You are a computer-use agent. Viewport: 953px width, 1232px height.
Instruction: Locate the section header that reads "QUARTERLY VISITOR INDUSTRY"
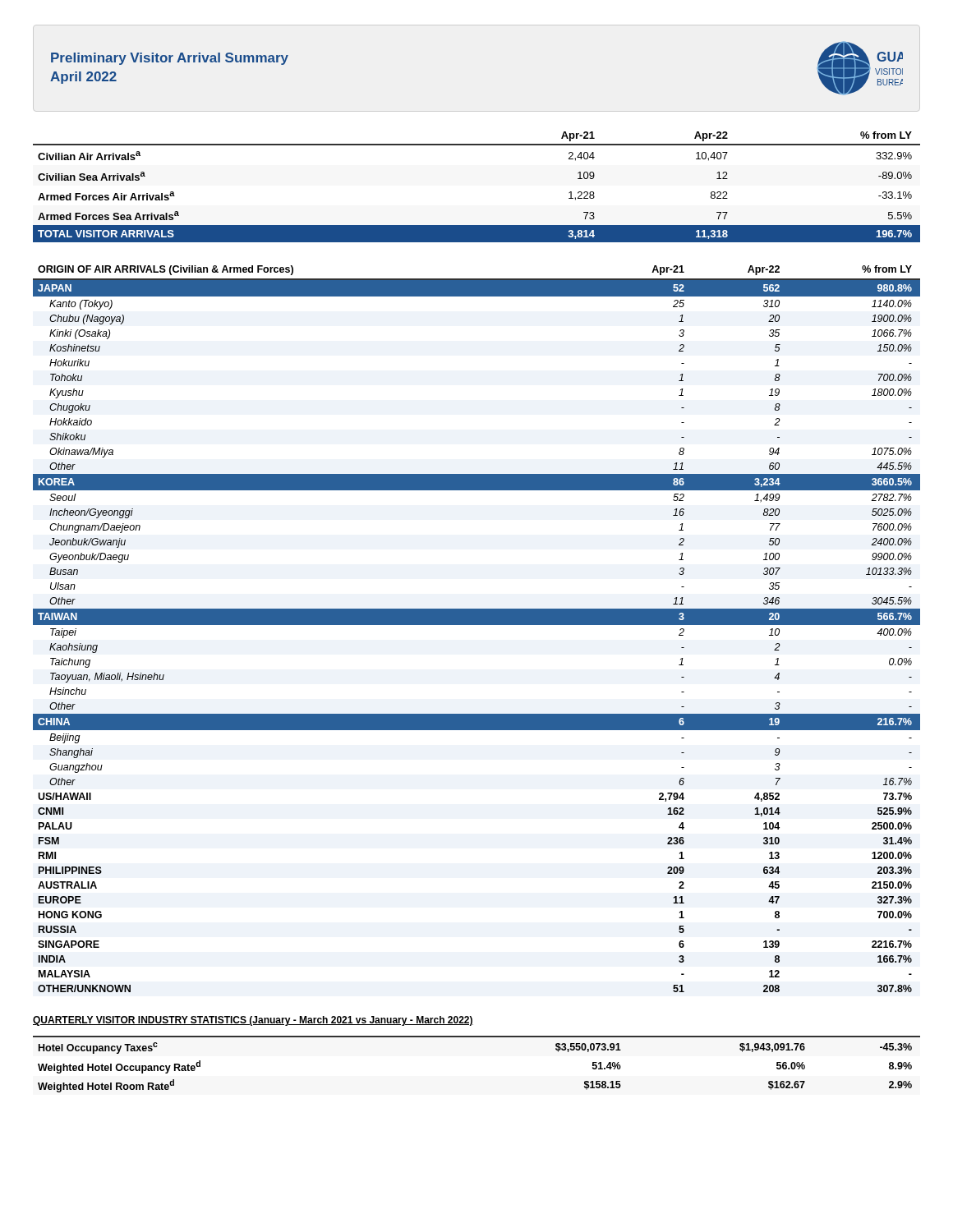pos(253,1020)
